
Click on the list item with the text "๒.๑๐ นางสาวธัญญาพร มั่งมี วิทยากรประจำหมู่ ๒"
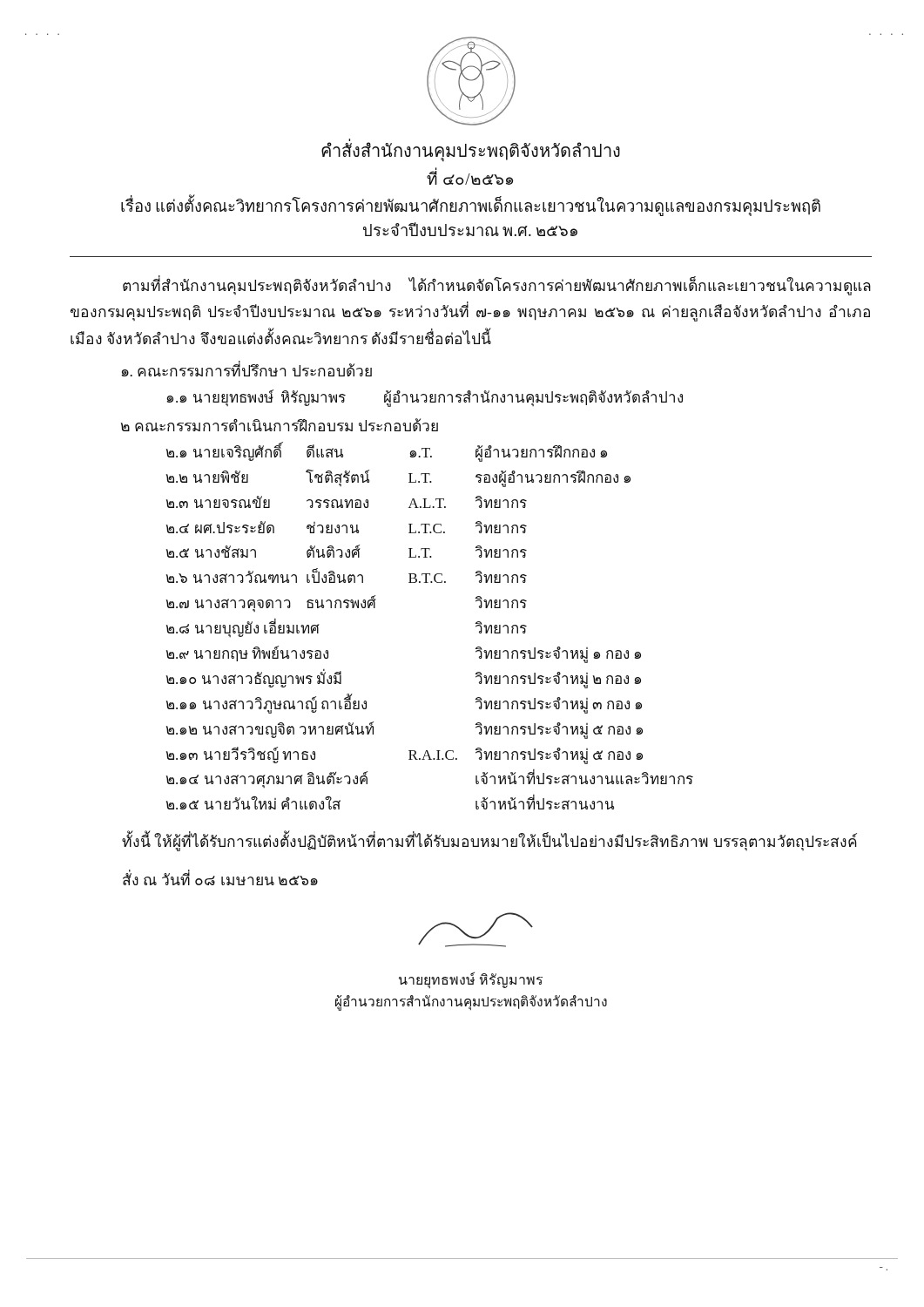click(x=258, y=678)
